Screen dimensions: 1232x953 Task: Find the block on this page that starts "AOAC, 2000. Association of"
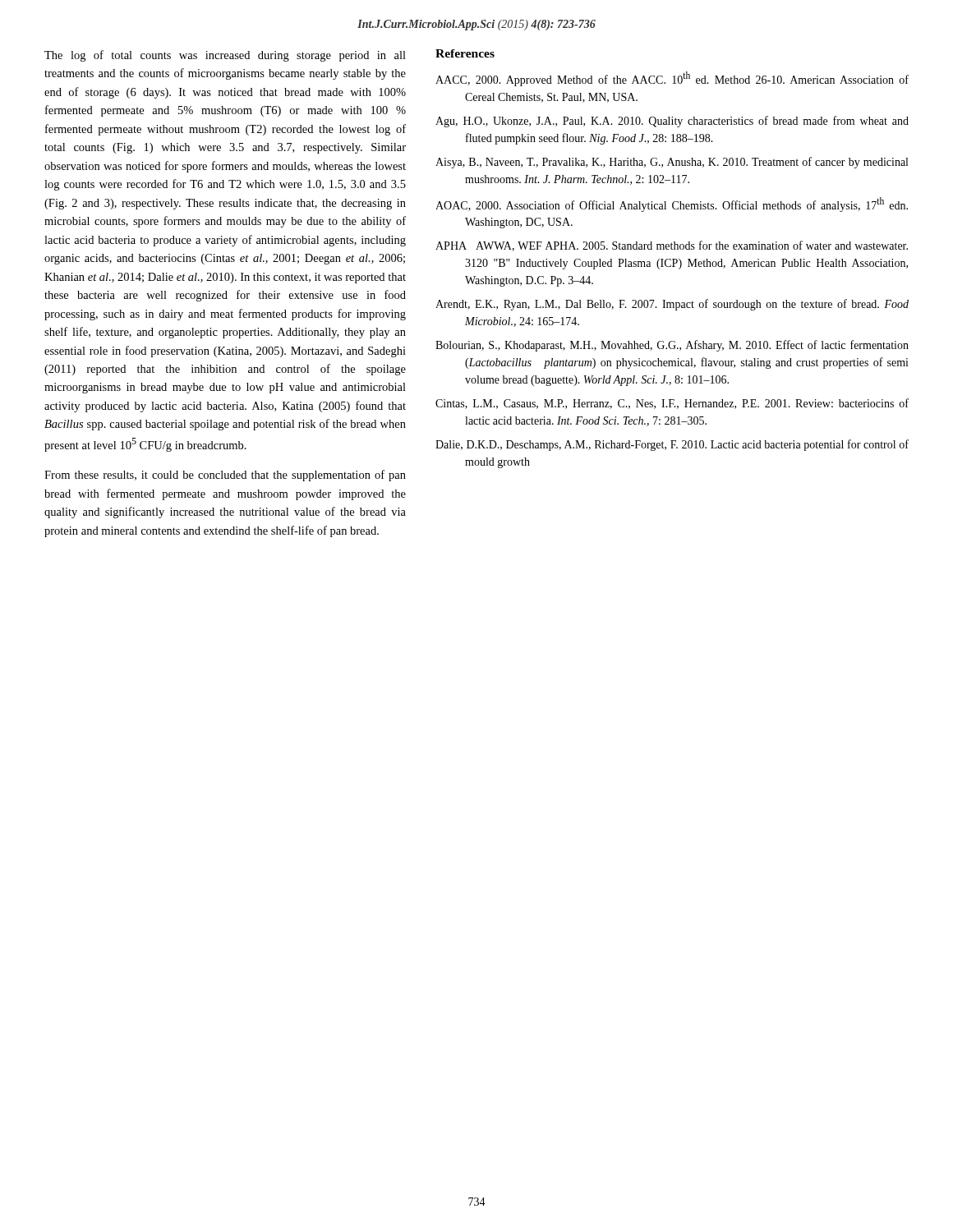point(672,212)
